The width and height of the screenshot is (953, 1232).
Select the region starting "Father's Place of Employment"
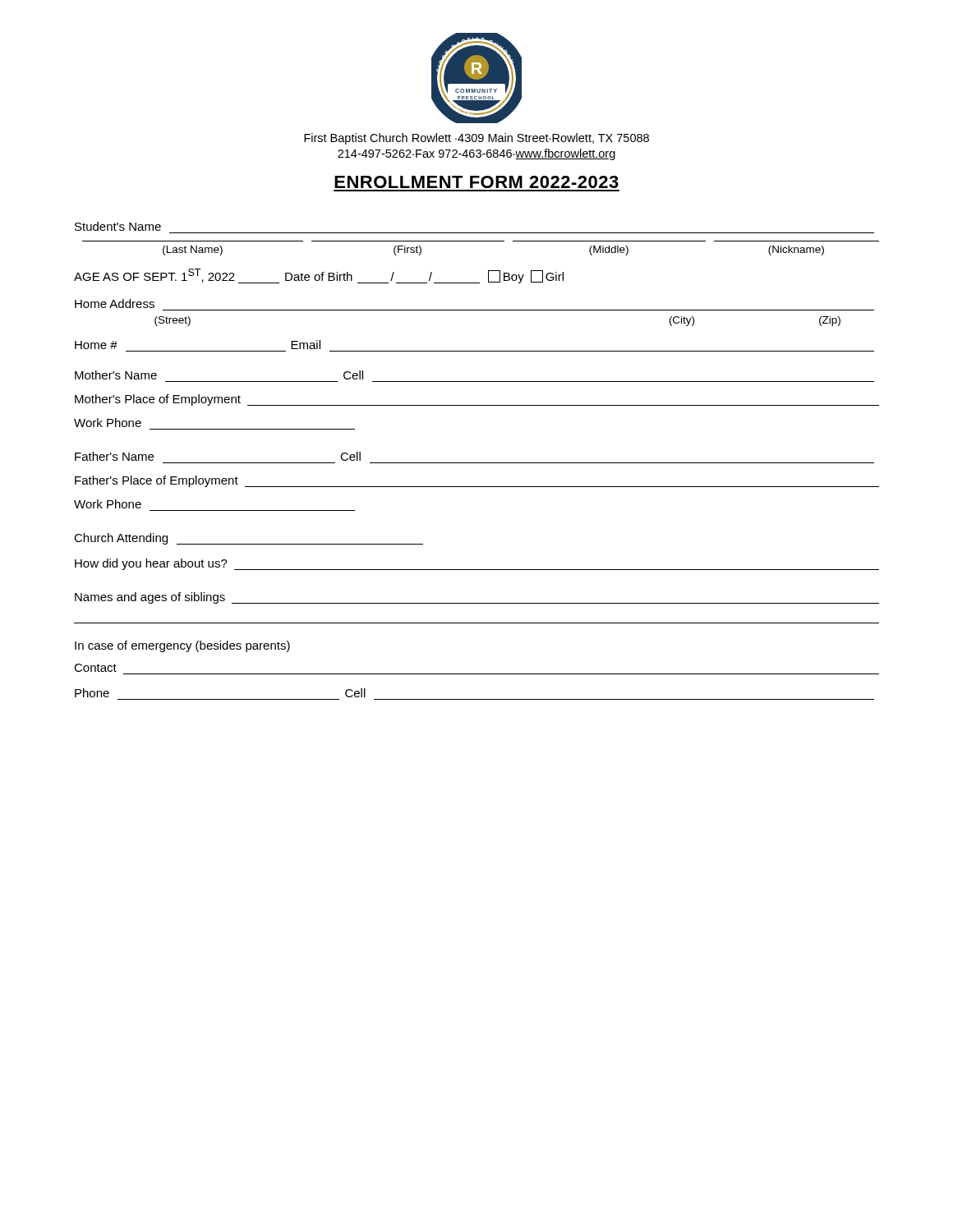tap(476, 479)
